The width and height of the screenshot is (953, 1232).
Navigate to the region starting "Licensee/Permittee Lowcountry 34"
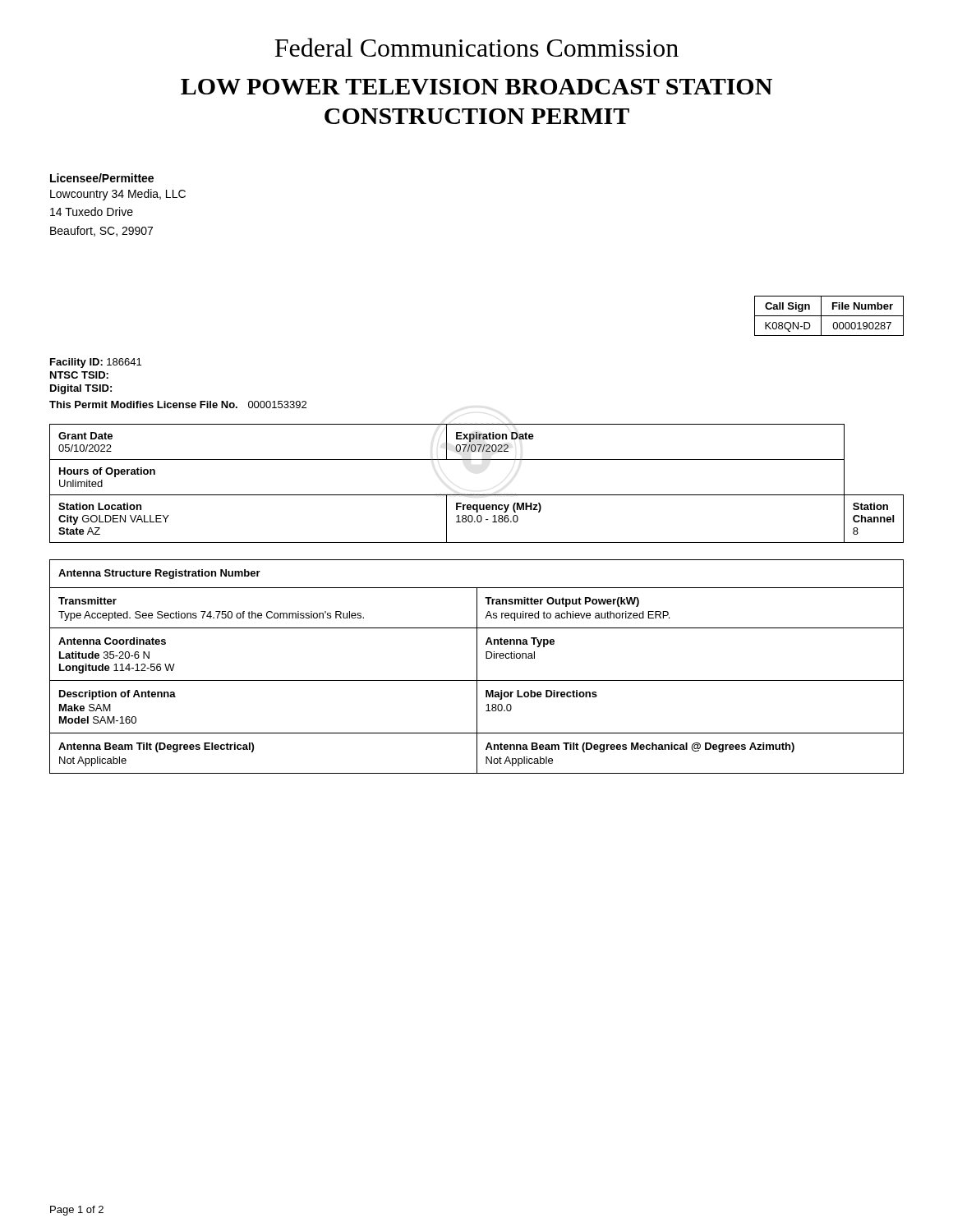coord(102,178)
